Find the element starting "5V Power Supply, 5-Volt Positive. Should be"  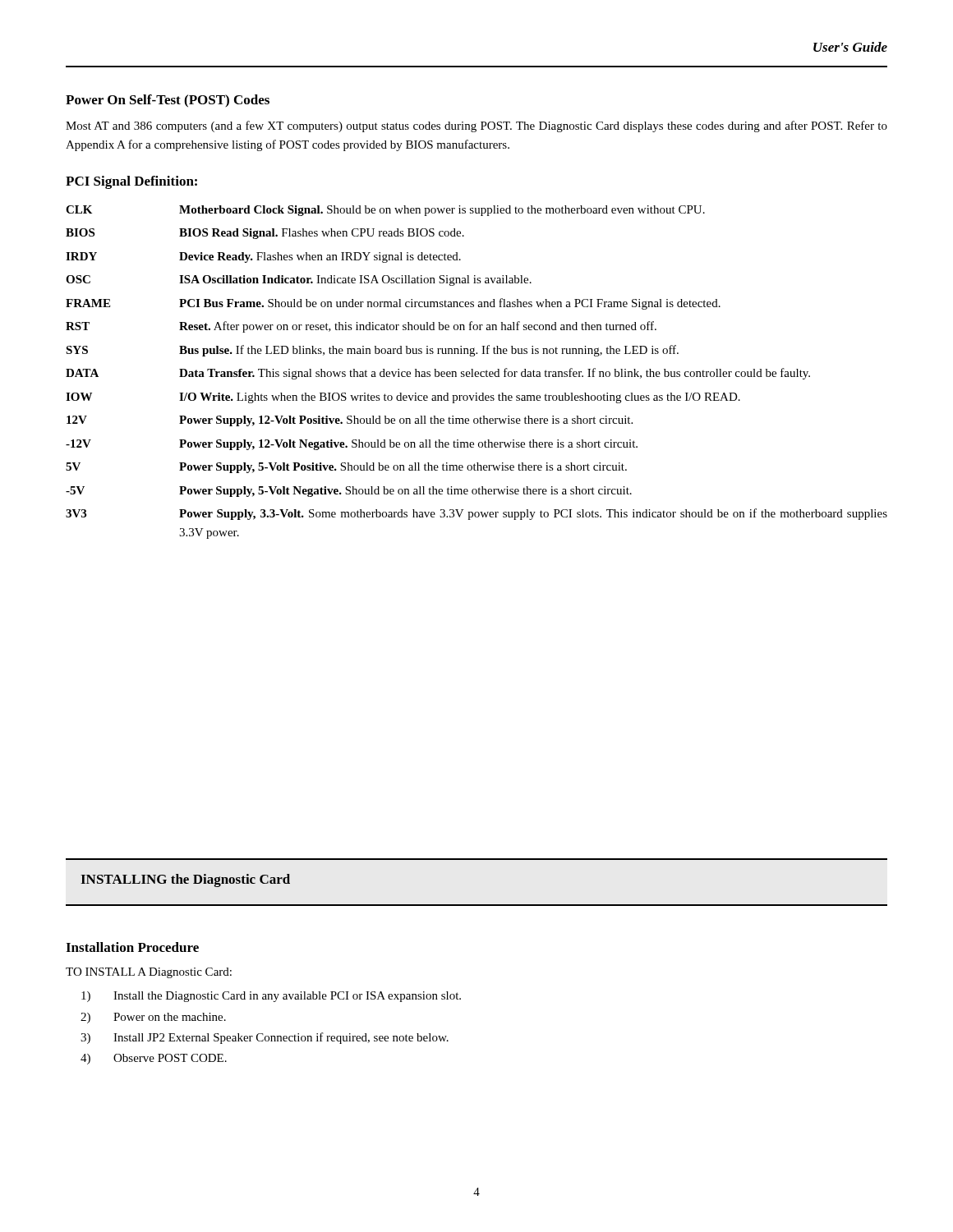[x=476, y=467]
